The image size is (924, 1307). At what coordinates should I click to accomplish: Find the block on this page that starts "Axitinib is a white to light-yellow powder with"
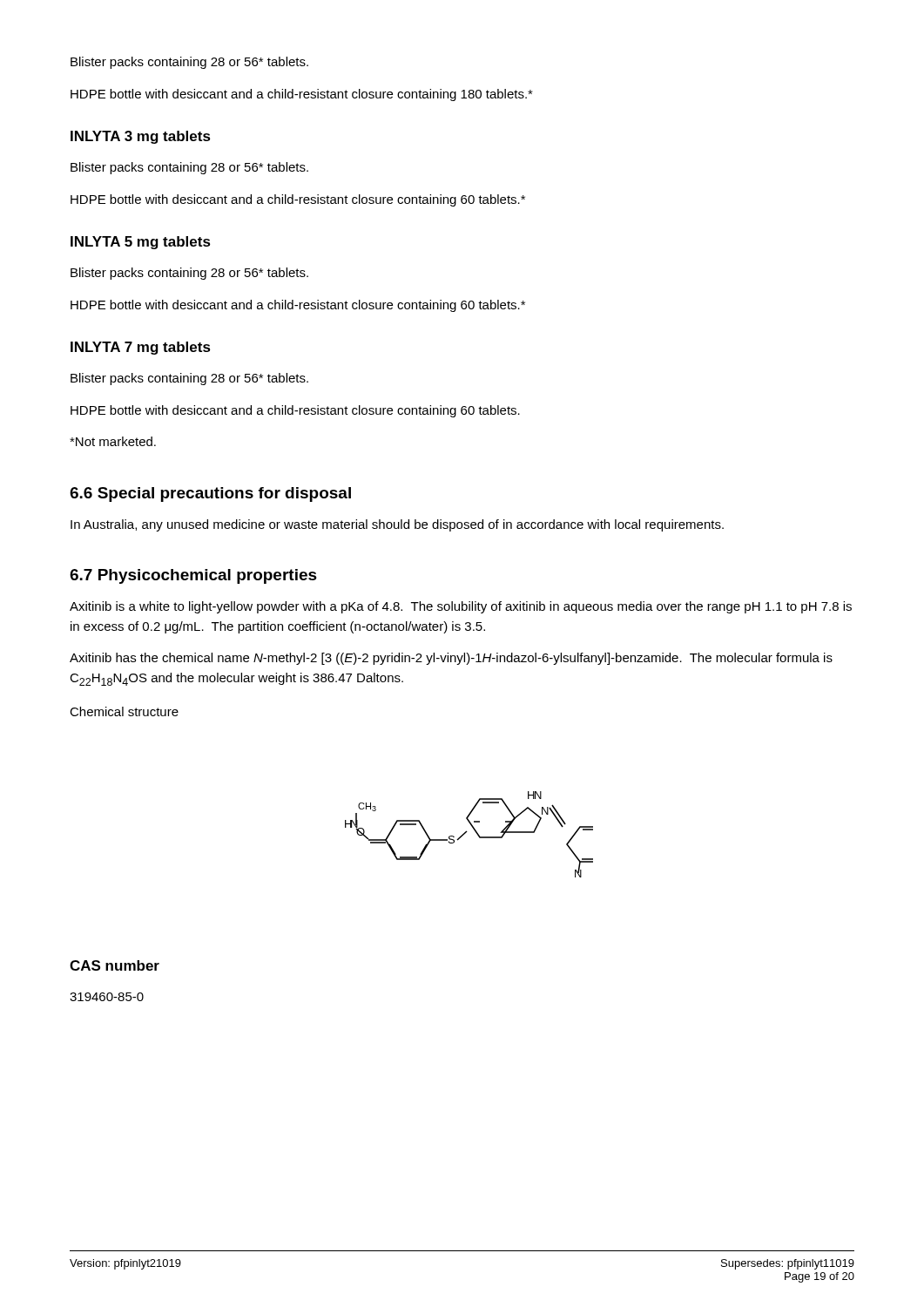tap(461, 616)
